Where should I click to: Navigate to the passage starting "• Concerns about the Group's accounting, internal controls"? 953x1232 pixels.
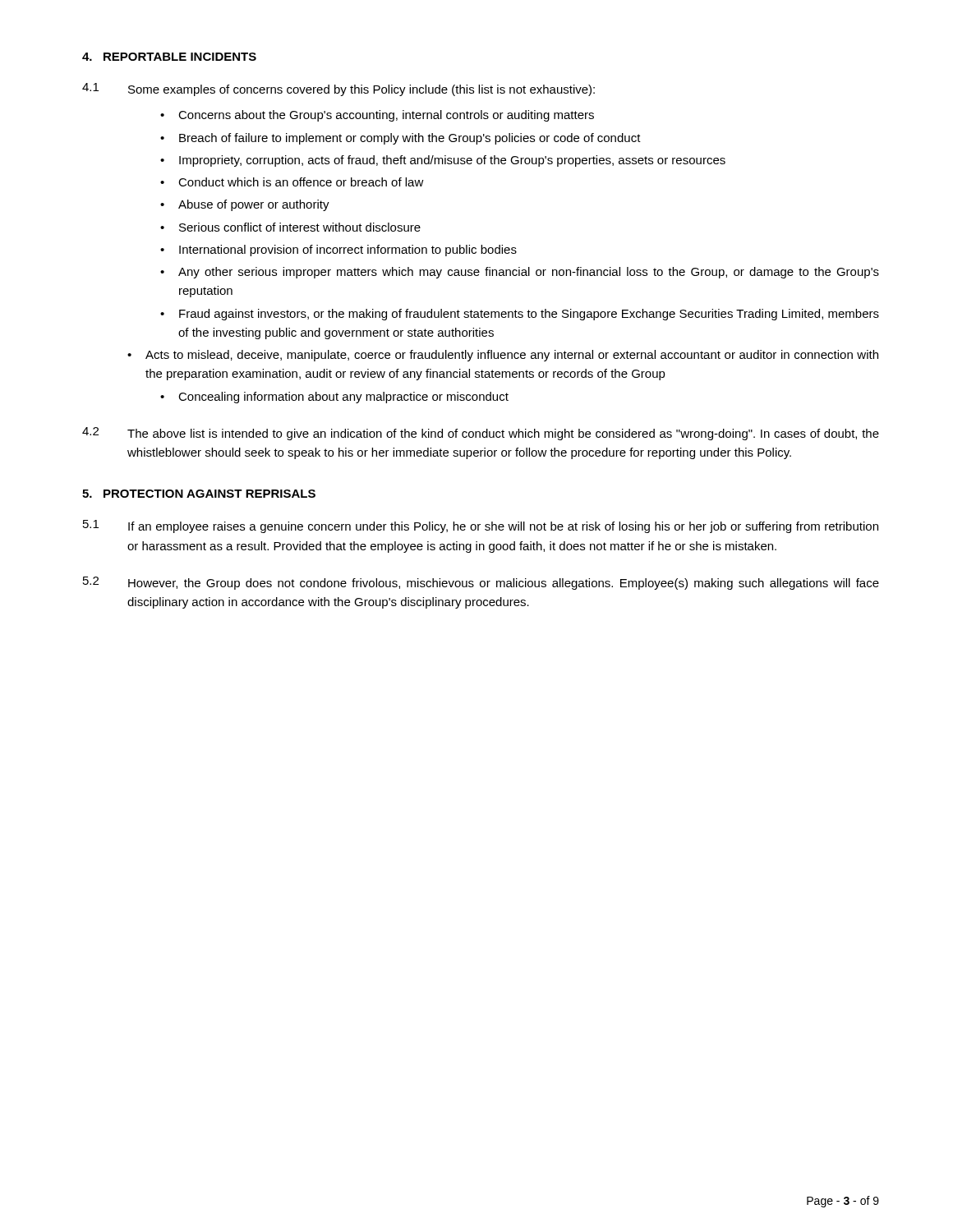pyautogui.click(x=520, y=115)
